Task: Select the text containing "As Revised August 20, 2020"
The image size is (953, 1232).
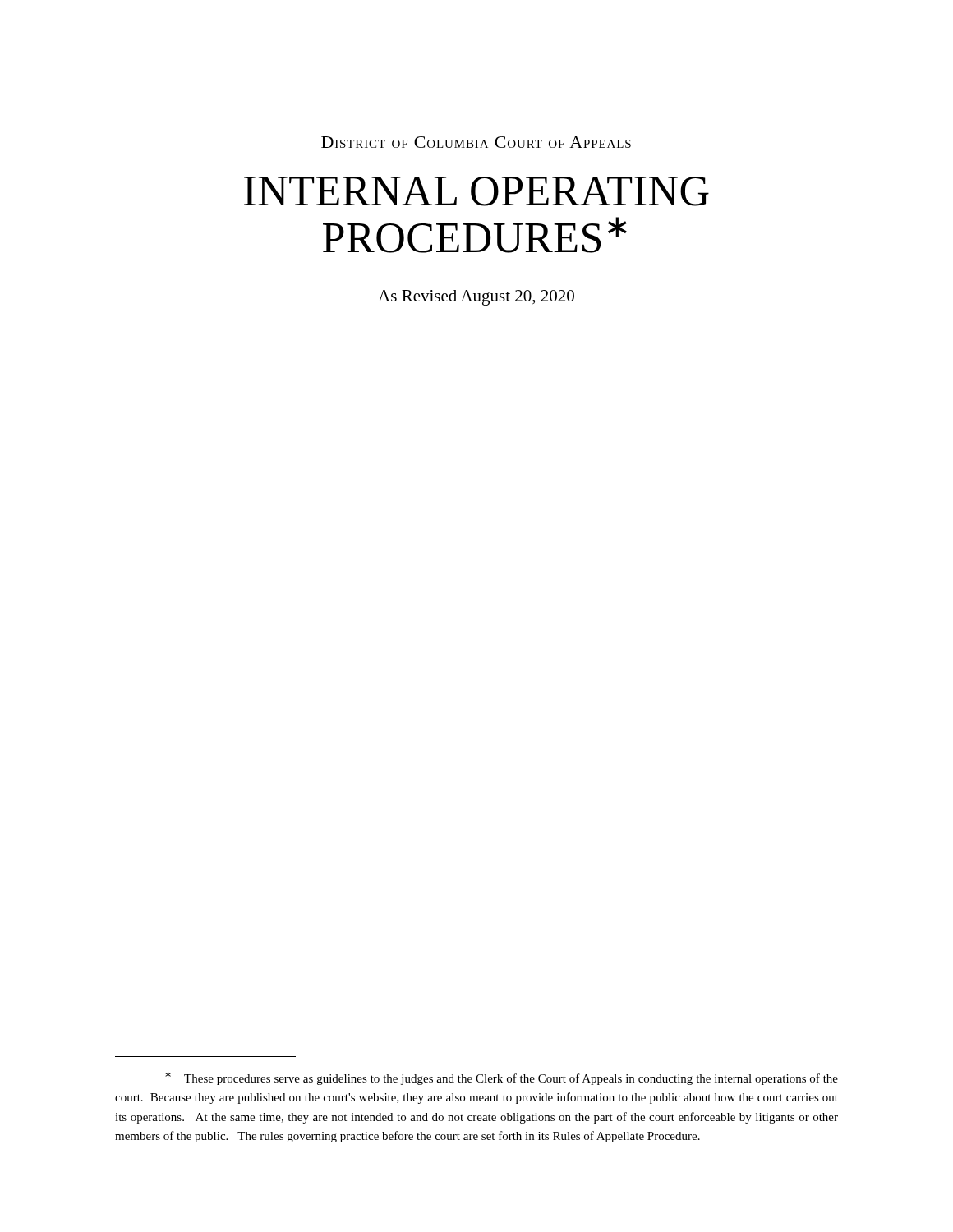Action: click(x=476, y=296)
